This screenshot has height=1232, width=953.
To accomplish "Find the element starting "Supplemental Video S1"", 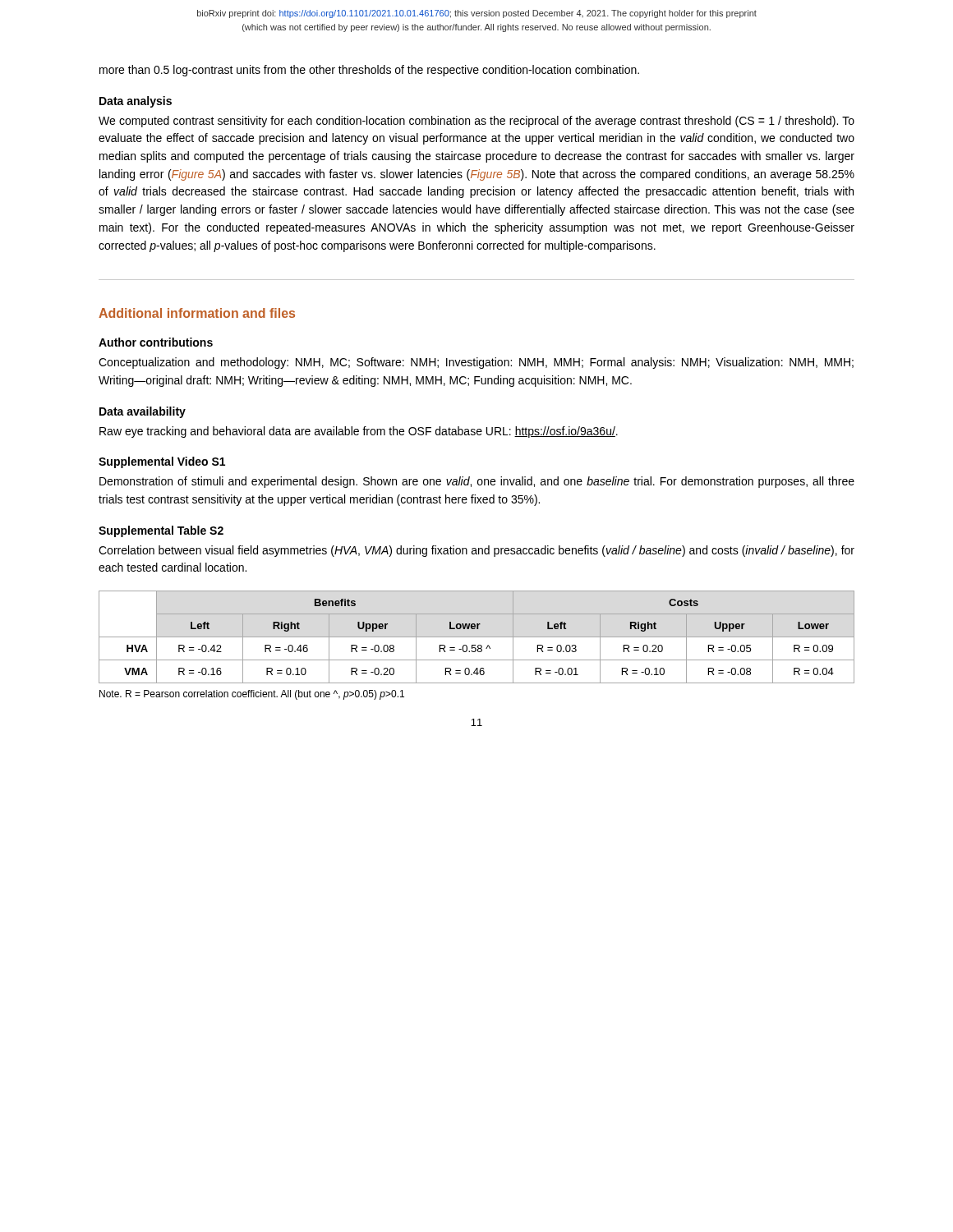I will (x=162, y=462).
